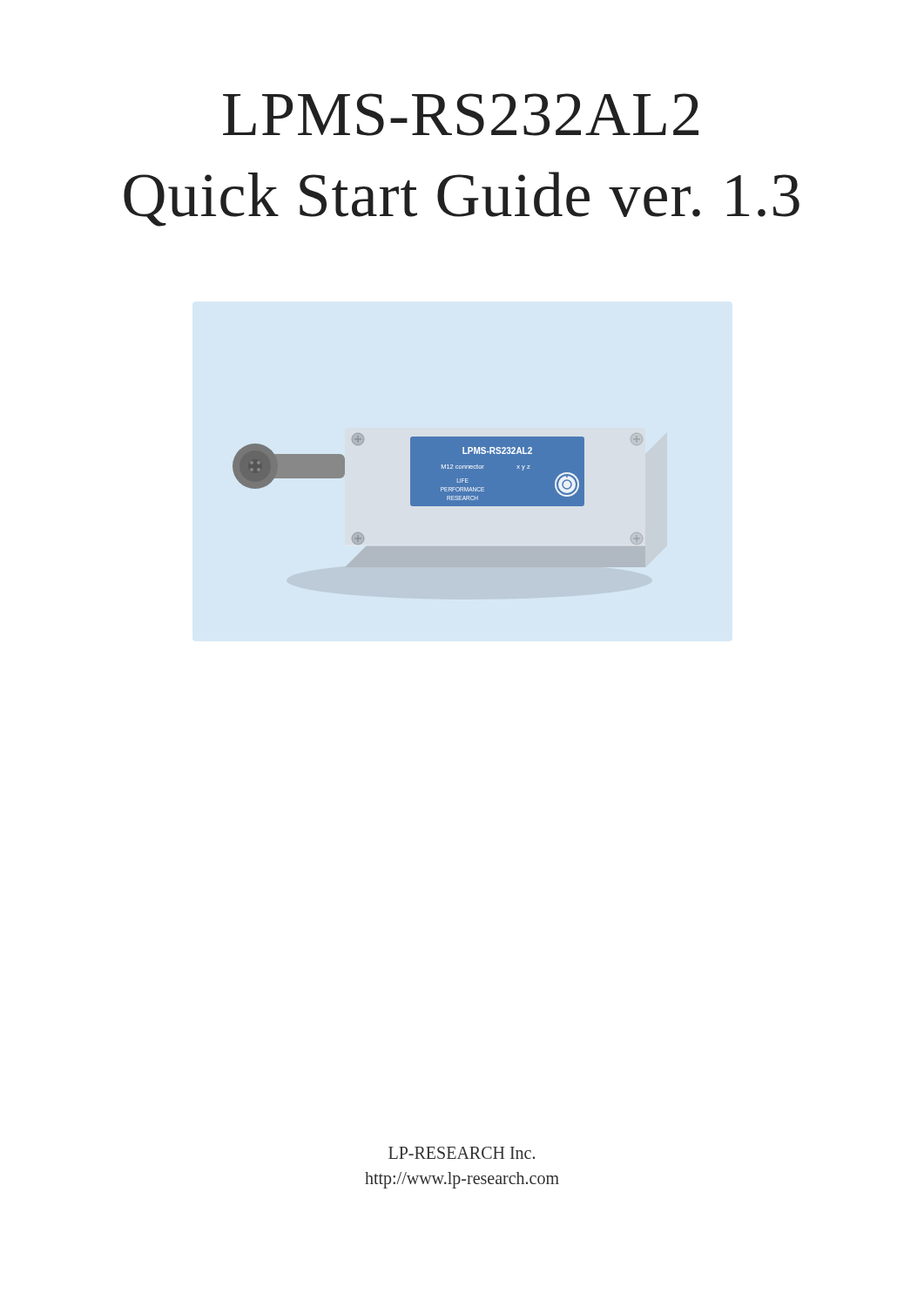Click on the photo
This screenshot has height=1307, width=924.
[462, 471]
